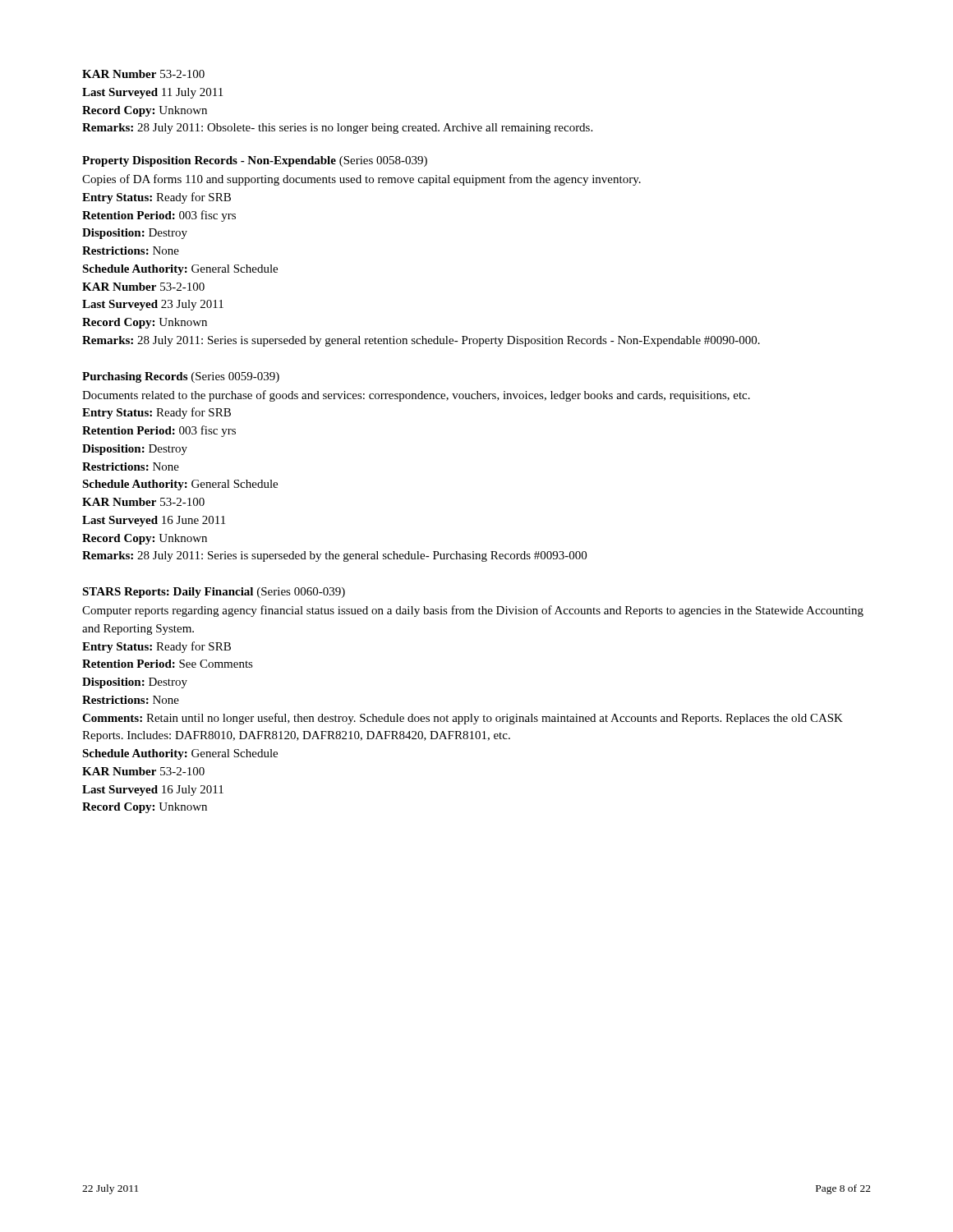953x1232 pixels.
Task: Click the passage that begins "Computer reports regarding agency financial"
Action: coord(476,709)
